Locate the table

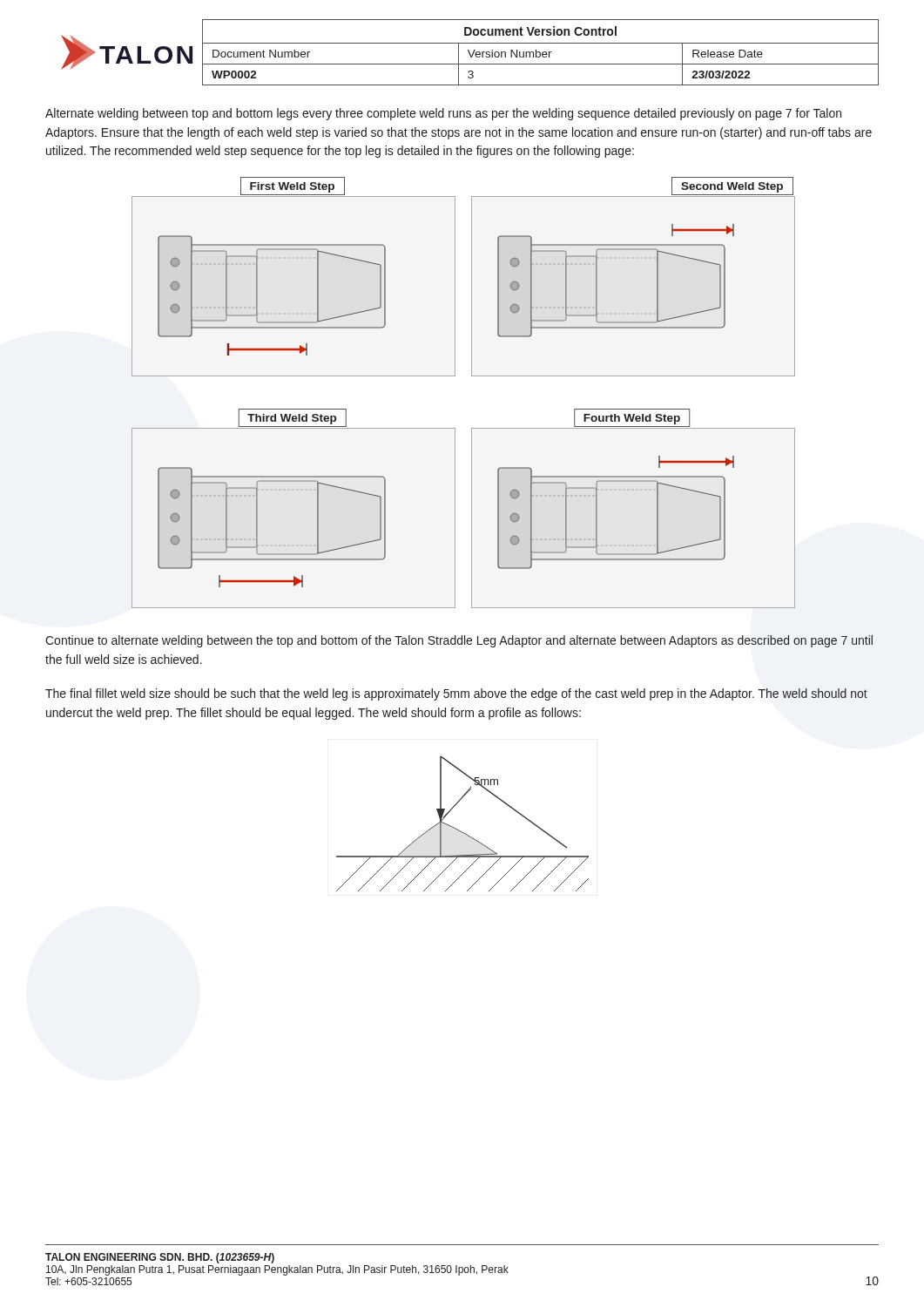[462, 52]
